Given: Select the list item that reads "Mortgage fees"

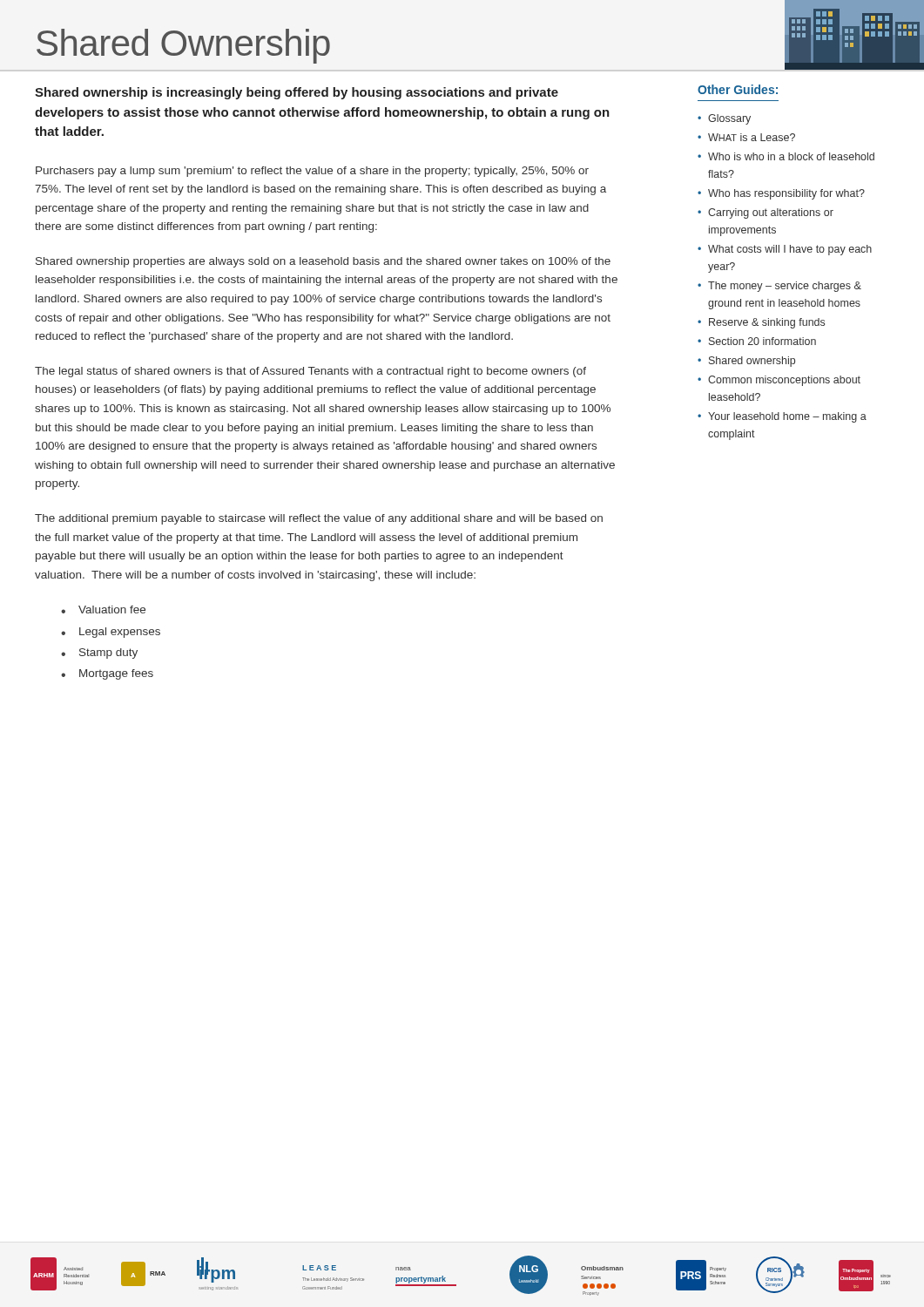Looking at the screenshot, I should coord(116,673).
